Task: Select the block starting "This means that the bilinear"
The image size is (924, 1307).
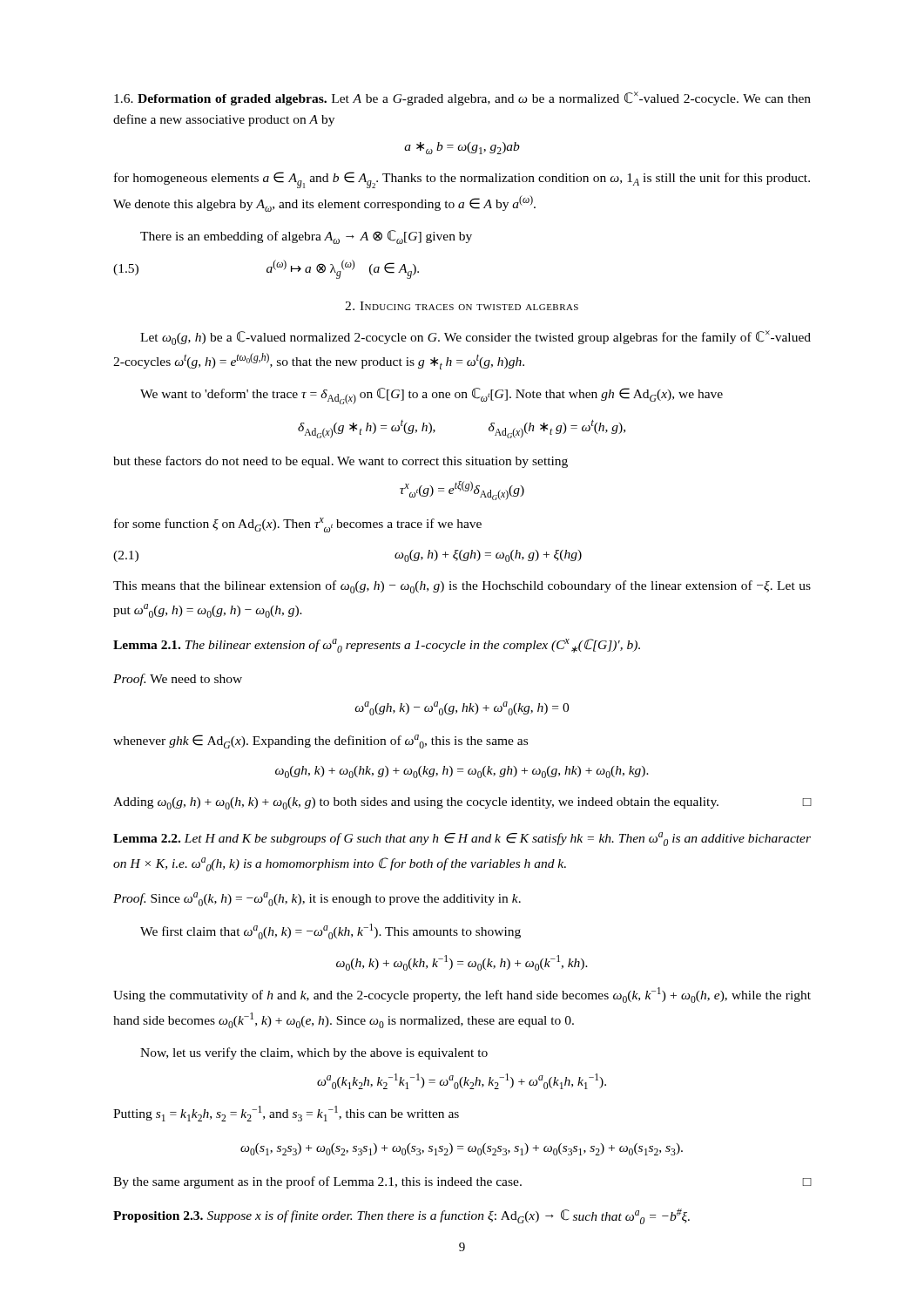Action: 462,599
